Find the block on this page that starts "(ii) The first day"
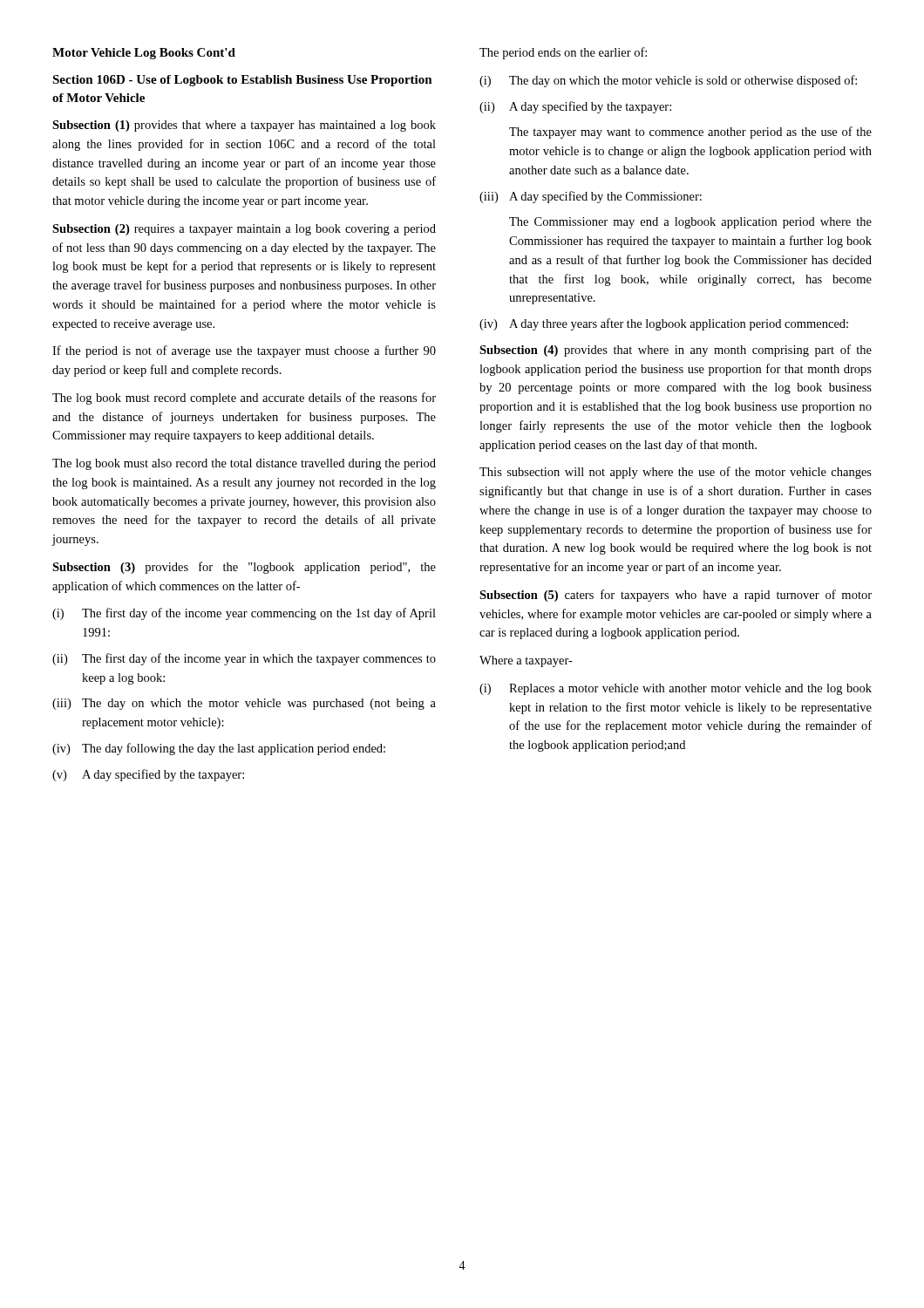This screenshot has height=1308, width=924. (244, 668)
